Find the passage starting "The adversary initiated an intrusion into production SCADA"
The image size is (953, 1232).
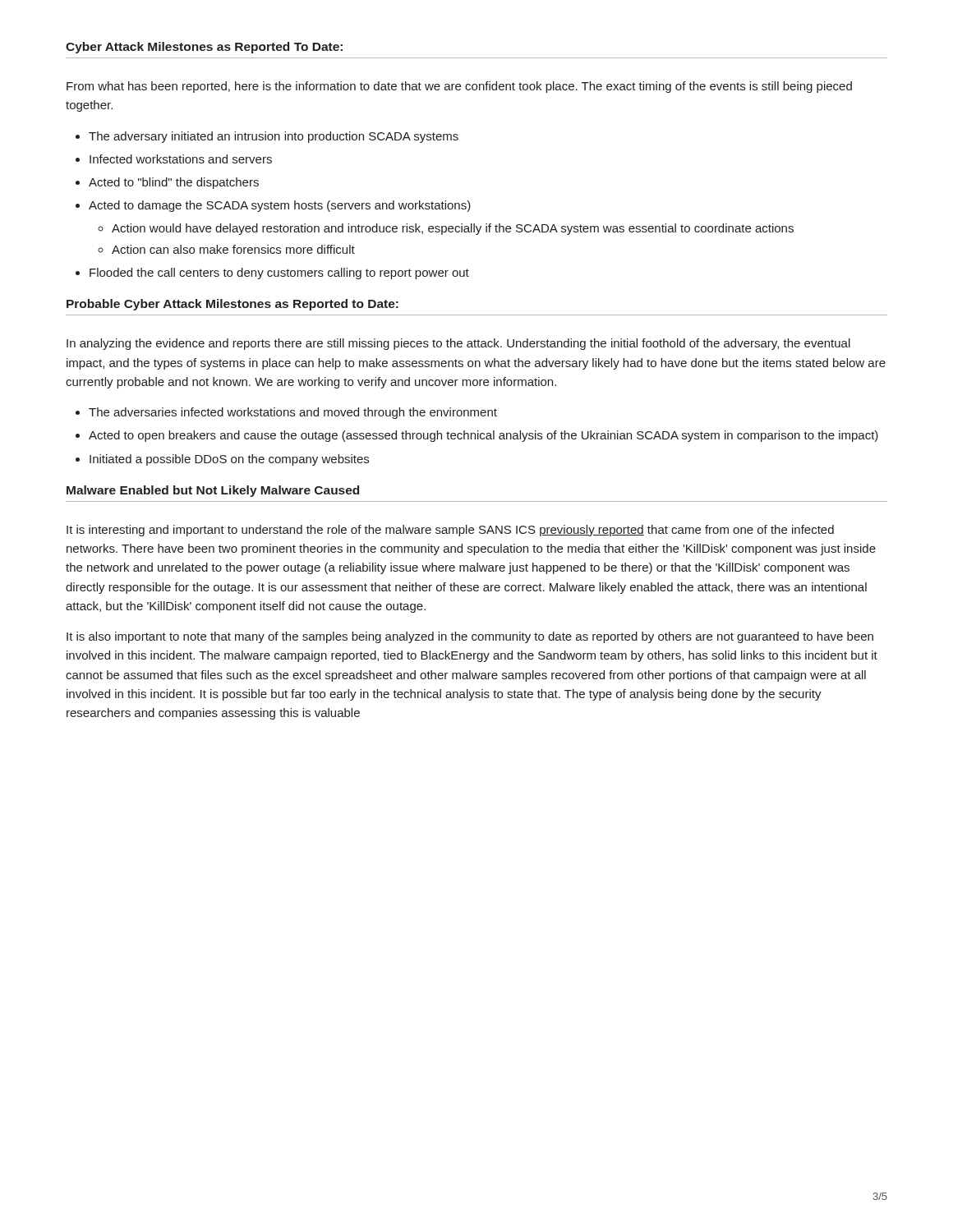coord(274,136)
